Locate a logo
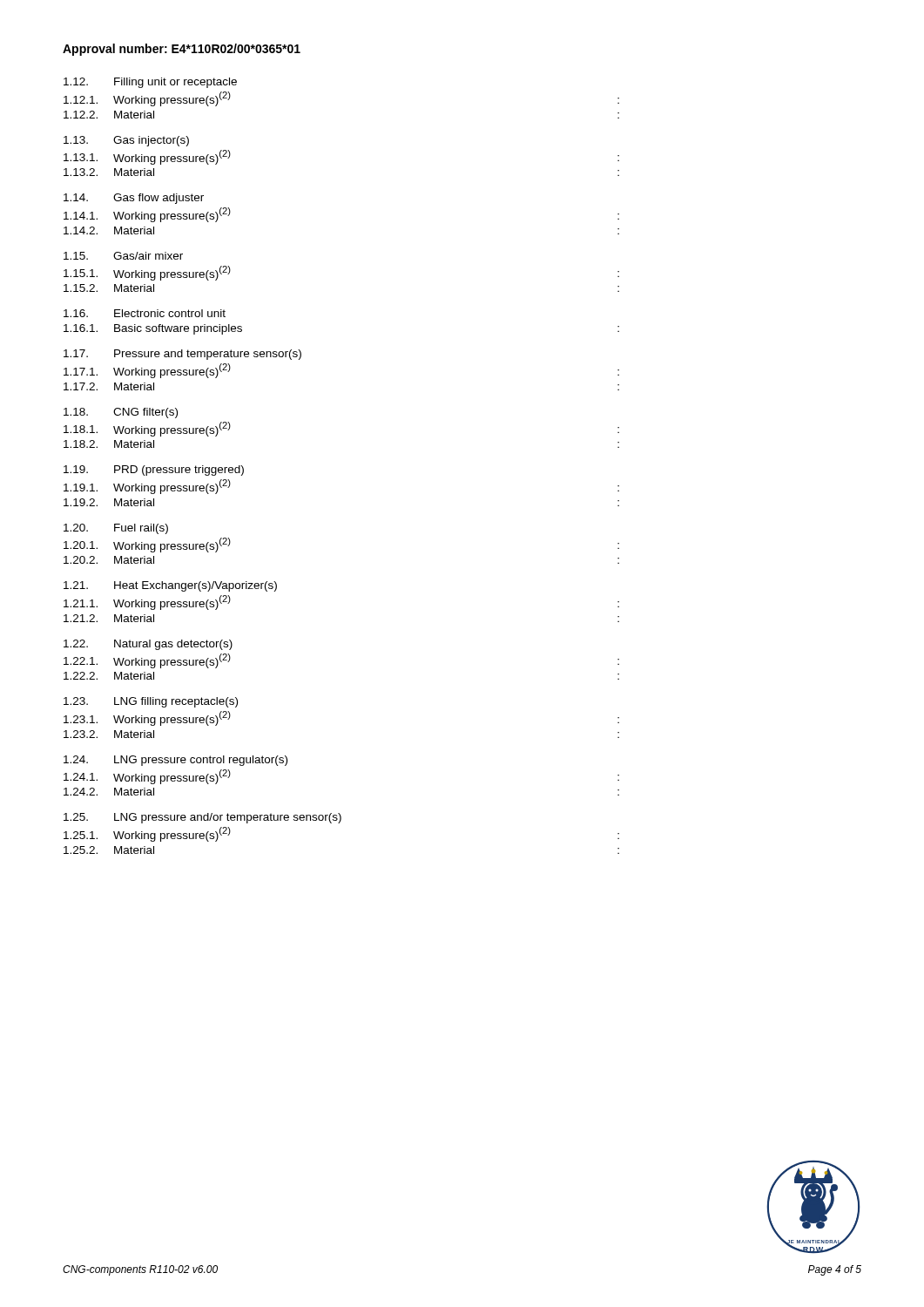This screenshot has height=1307, width=924. 813,1207
